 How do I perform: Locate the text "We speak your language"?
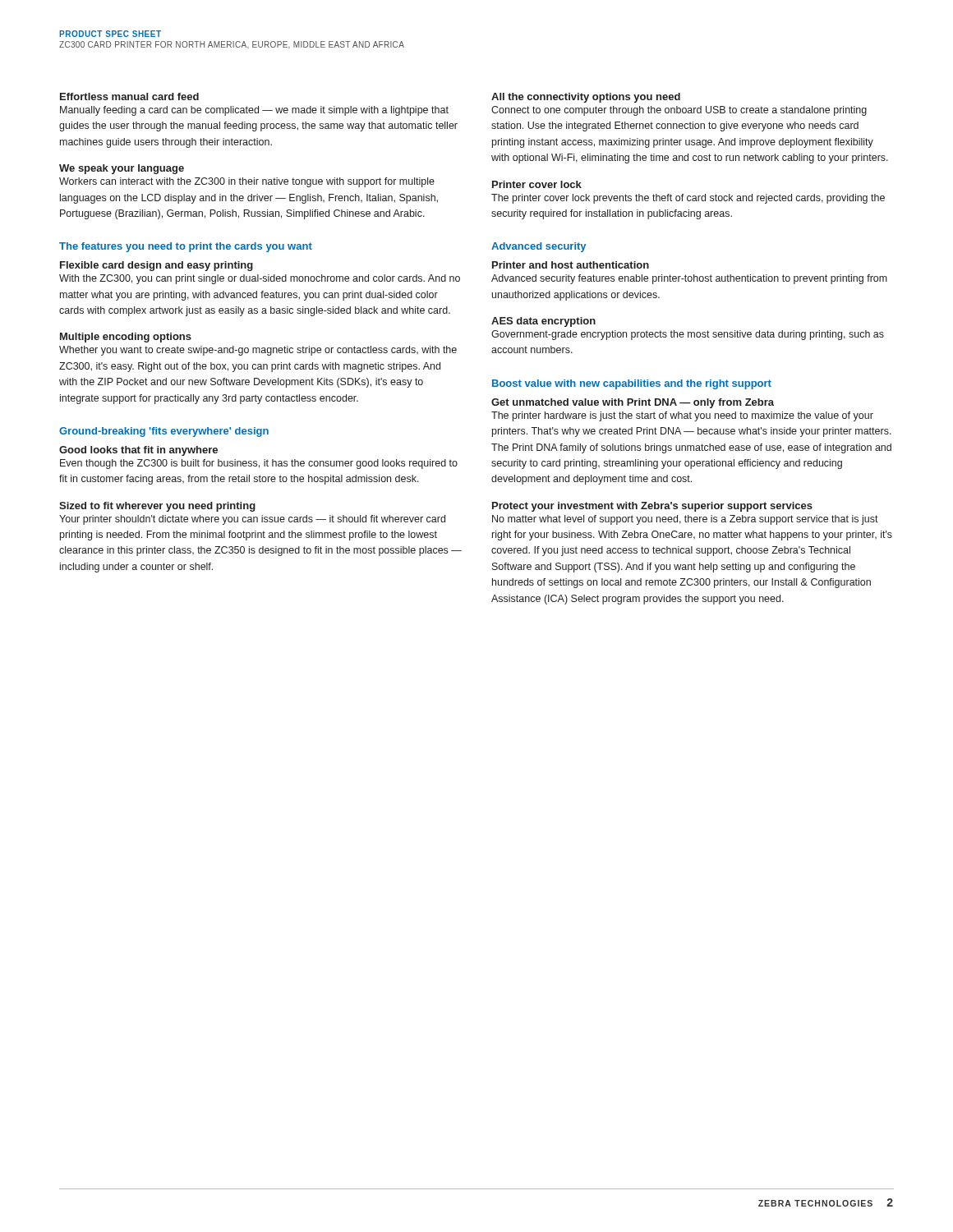pyautogui.click(x=122, y=168)
